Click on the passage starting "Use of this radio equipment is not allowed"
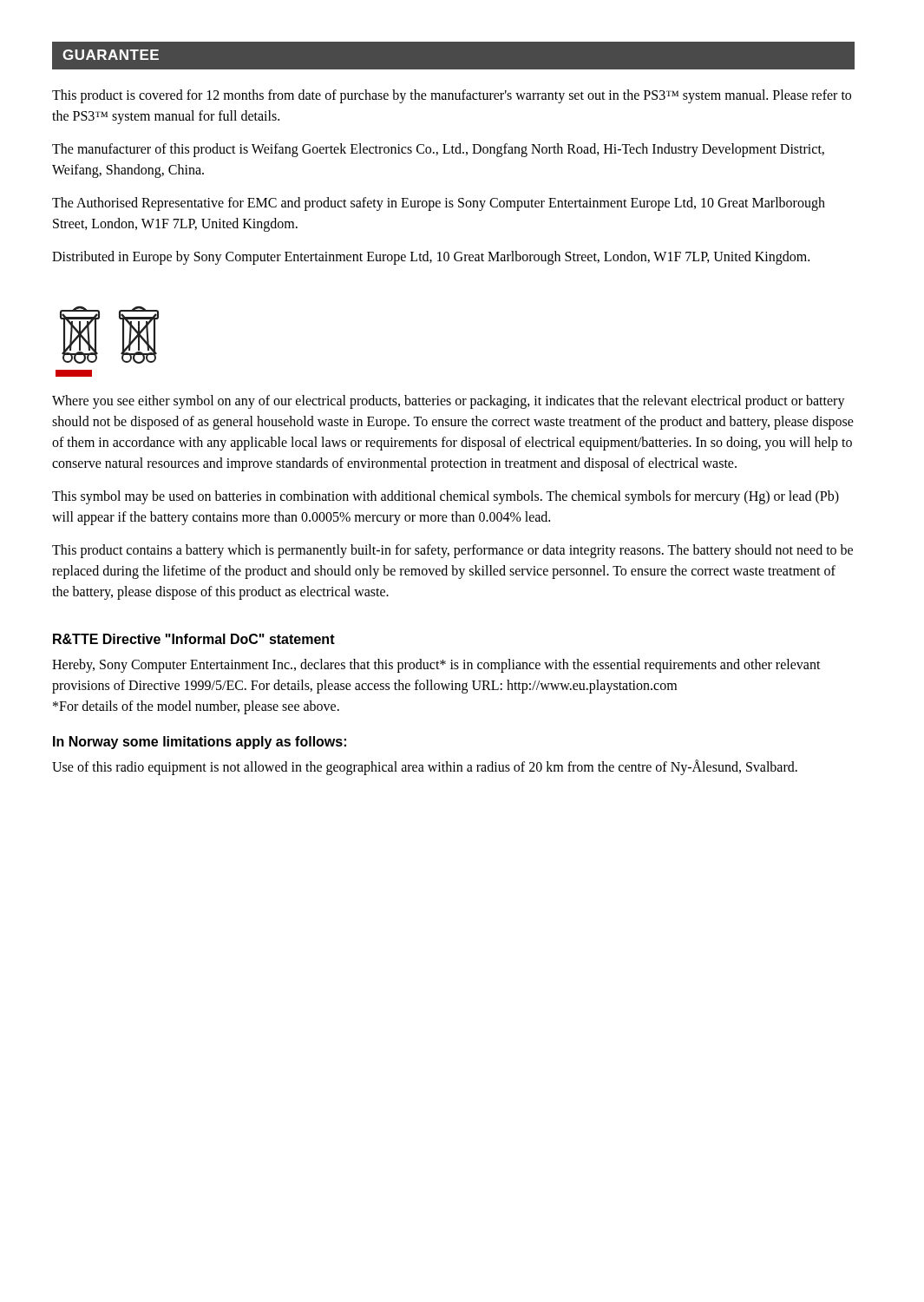This screenshot has width=924, height=1302. click(425, 767)
